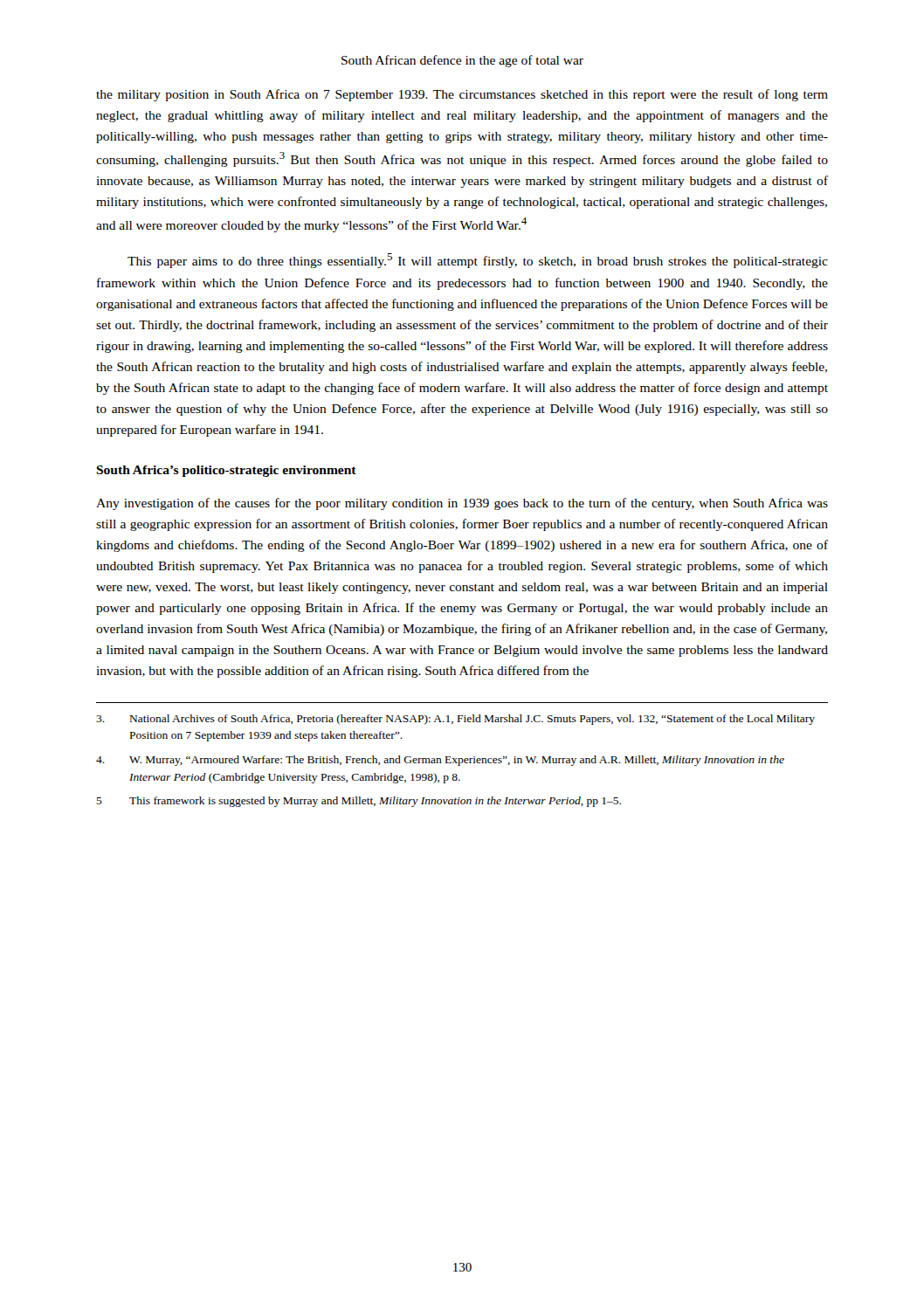Find the region starting "5 This framework is suggested by"
The height and width of the screenshot is (1310, 924).
462,801
